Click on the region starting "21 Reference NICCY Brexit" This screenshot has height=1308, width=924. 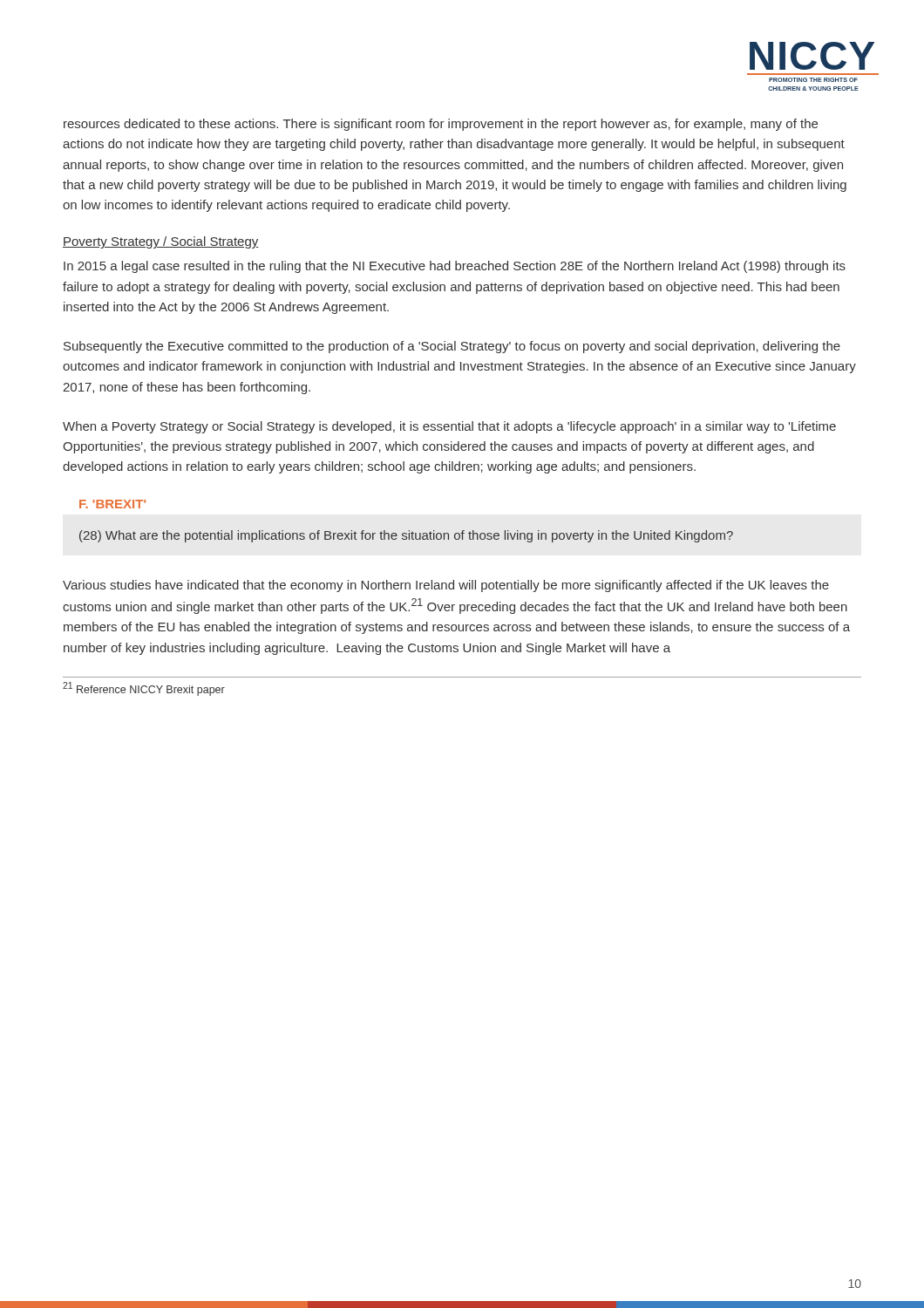144,688
